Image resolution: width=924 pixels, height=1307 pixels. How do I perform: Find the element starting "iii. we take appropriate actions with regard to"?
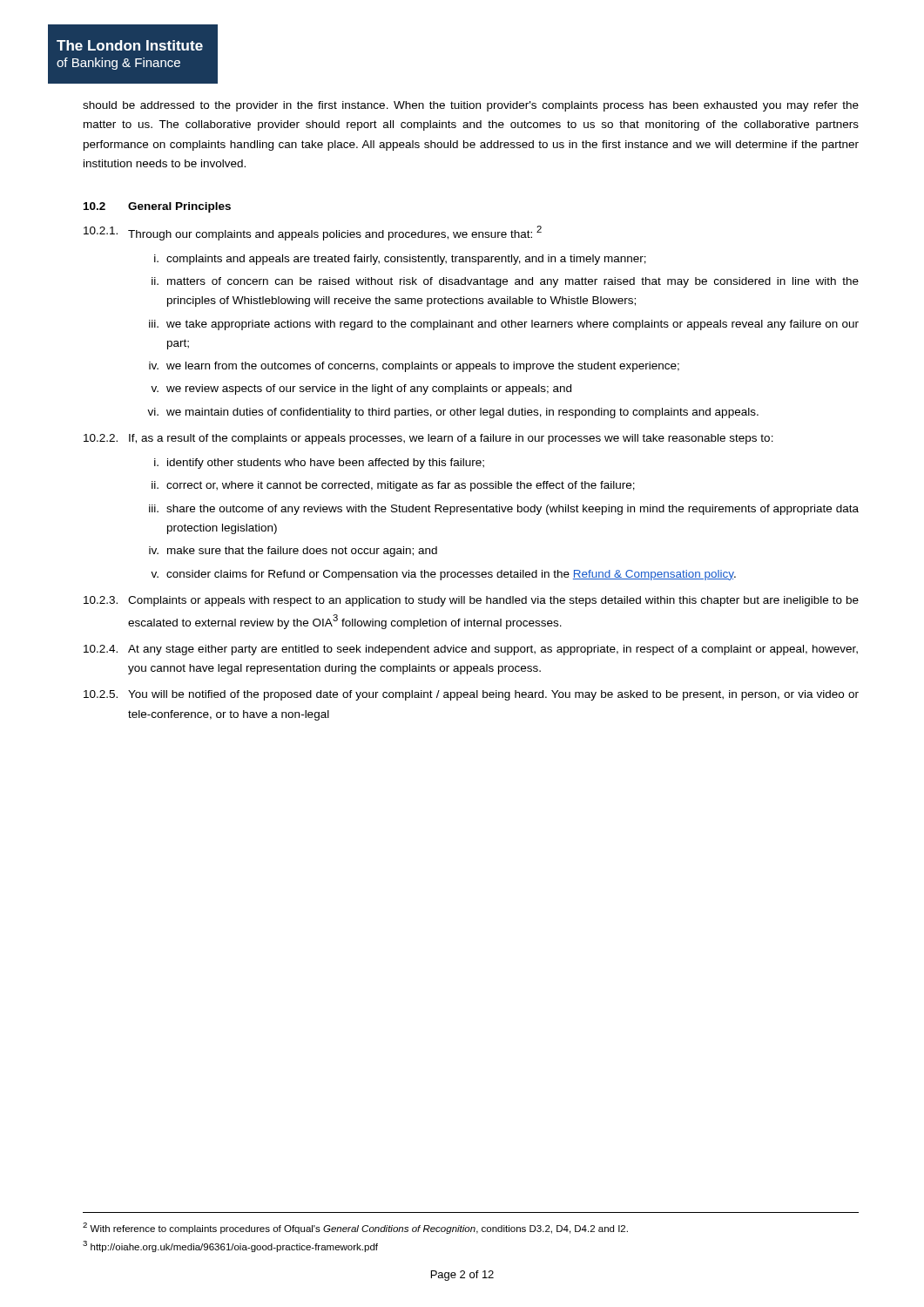click(x=493, y=334)
